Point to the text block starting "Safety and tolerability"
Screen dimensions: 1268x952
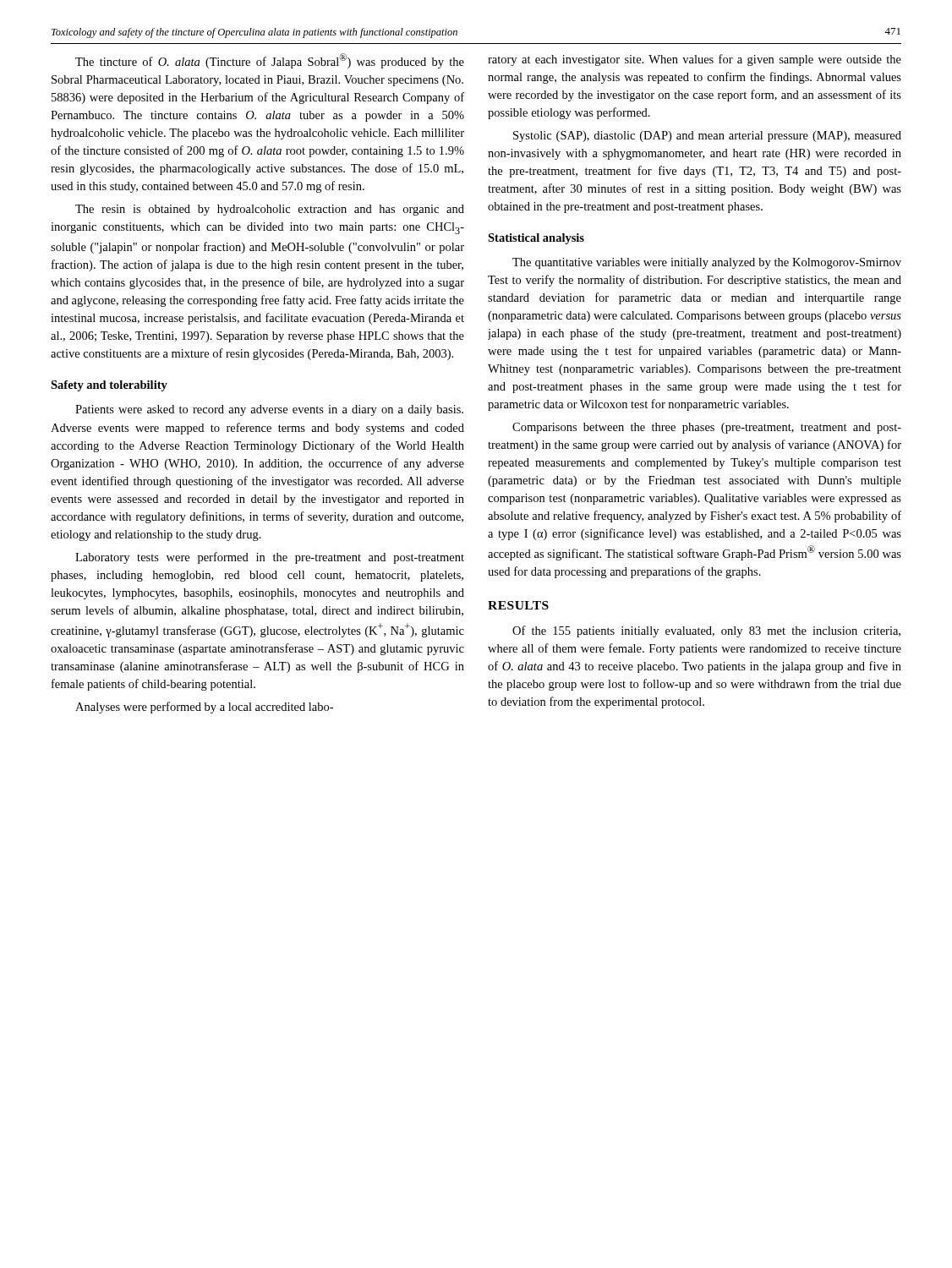[x=109, y=385]
